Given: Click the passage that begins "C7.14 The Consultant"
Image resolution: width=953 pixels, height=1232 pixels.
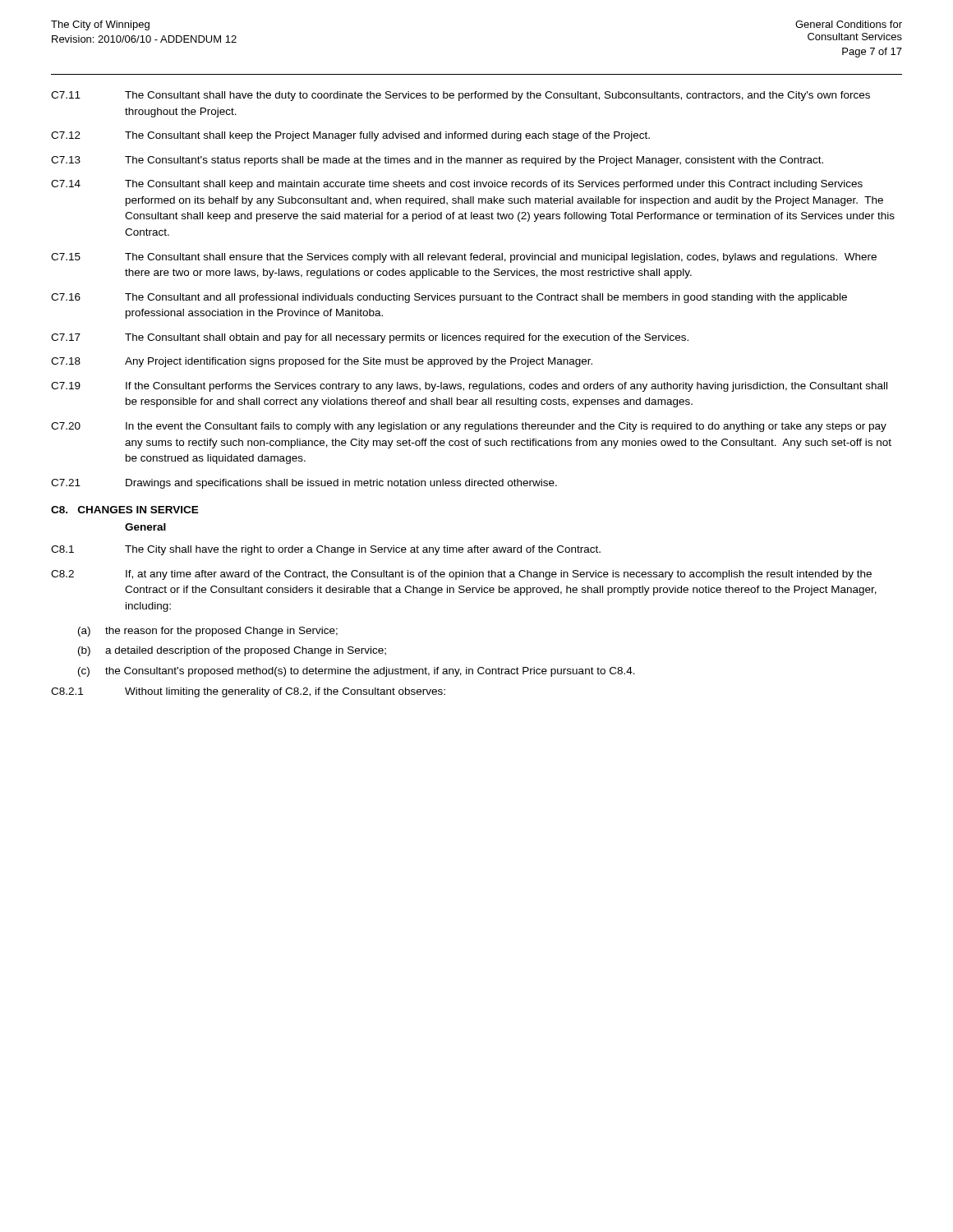Looking at the screenshot, I should point(476,208).
